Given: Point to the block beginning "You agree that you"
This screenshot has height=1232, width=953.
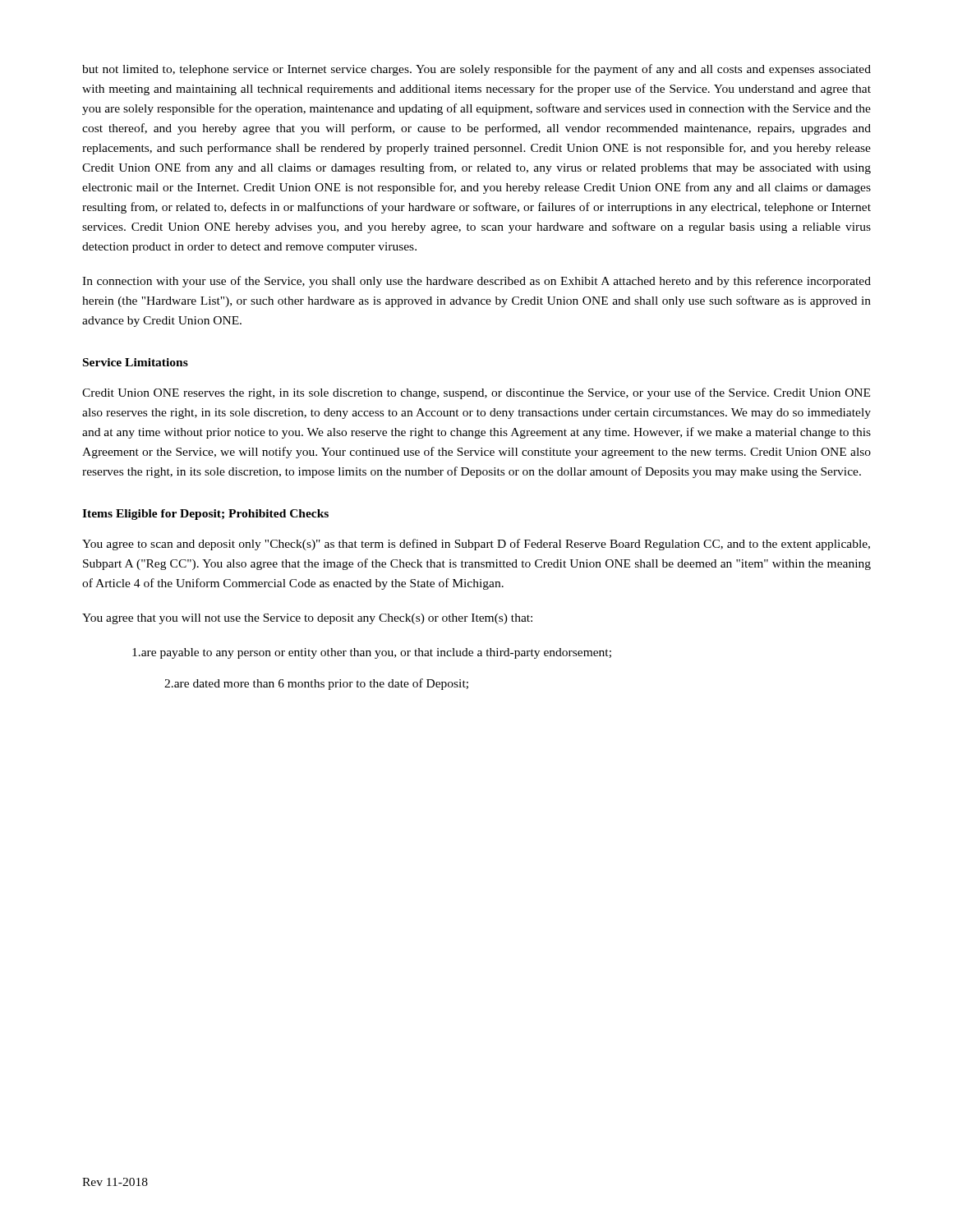Looking at the screenshot, I should [308, 617].
